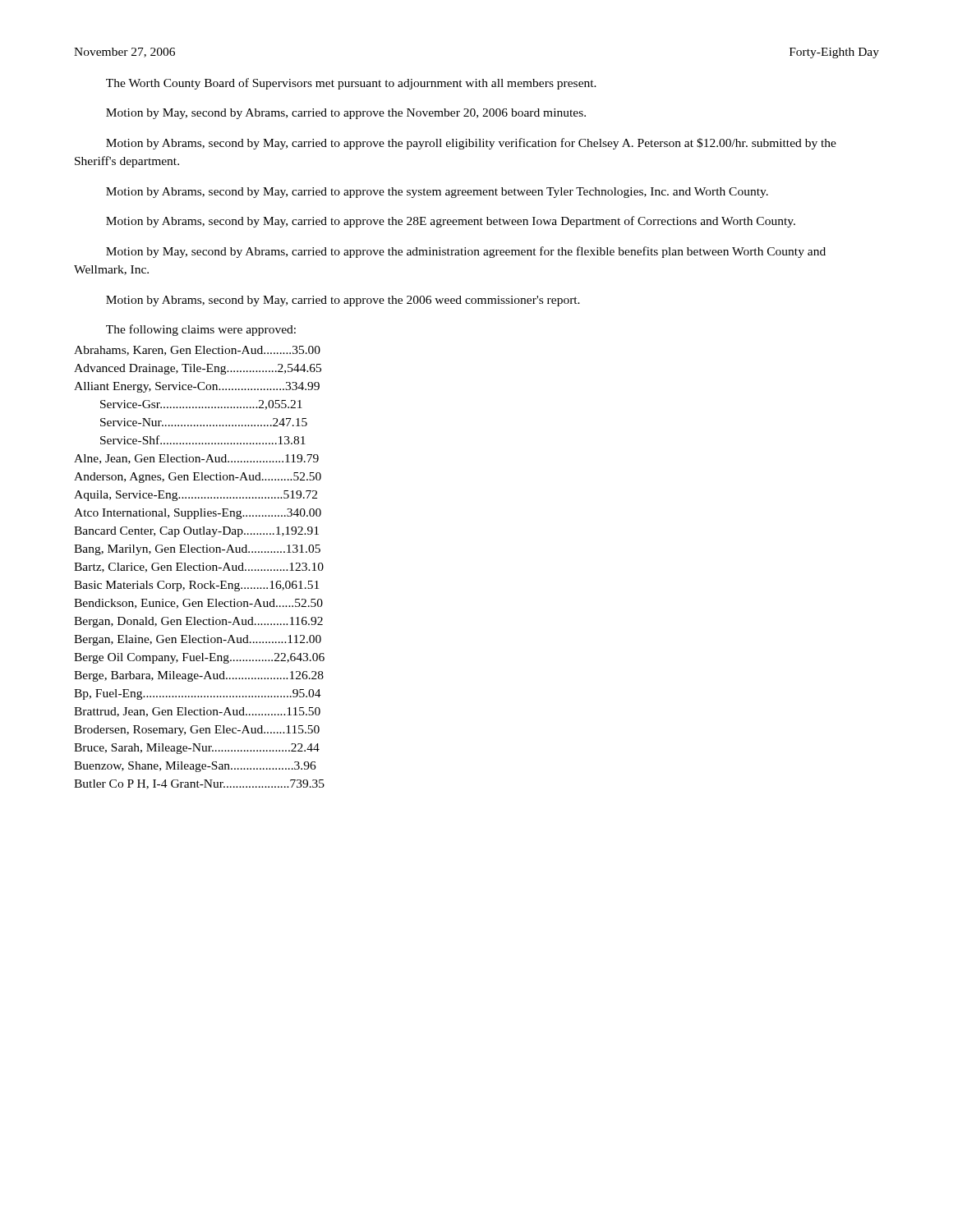Where does it say "Buenzow, Shane, Mileage-San....................3.96"?
This screenshot has width=953, height=1232.
click(195, 765)
